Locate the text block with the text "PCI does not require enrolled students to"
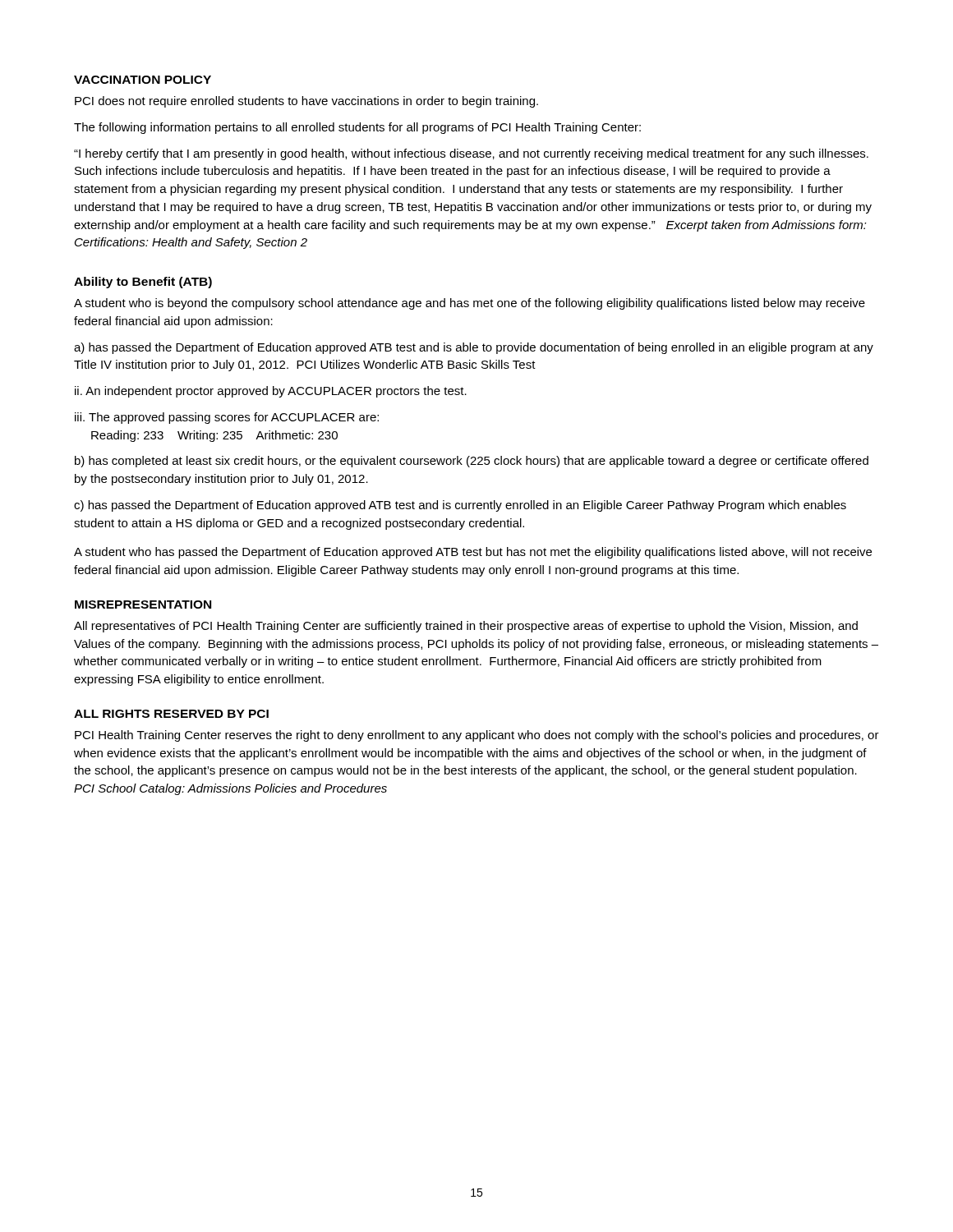 (x=307, y=101)
